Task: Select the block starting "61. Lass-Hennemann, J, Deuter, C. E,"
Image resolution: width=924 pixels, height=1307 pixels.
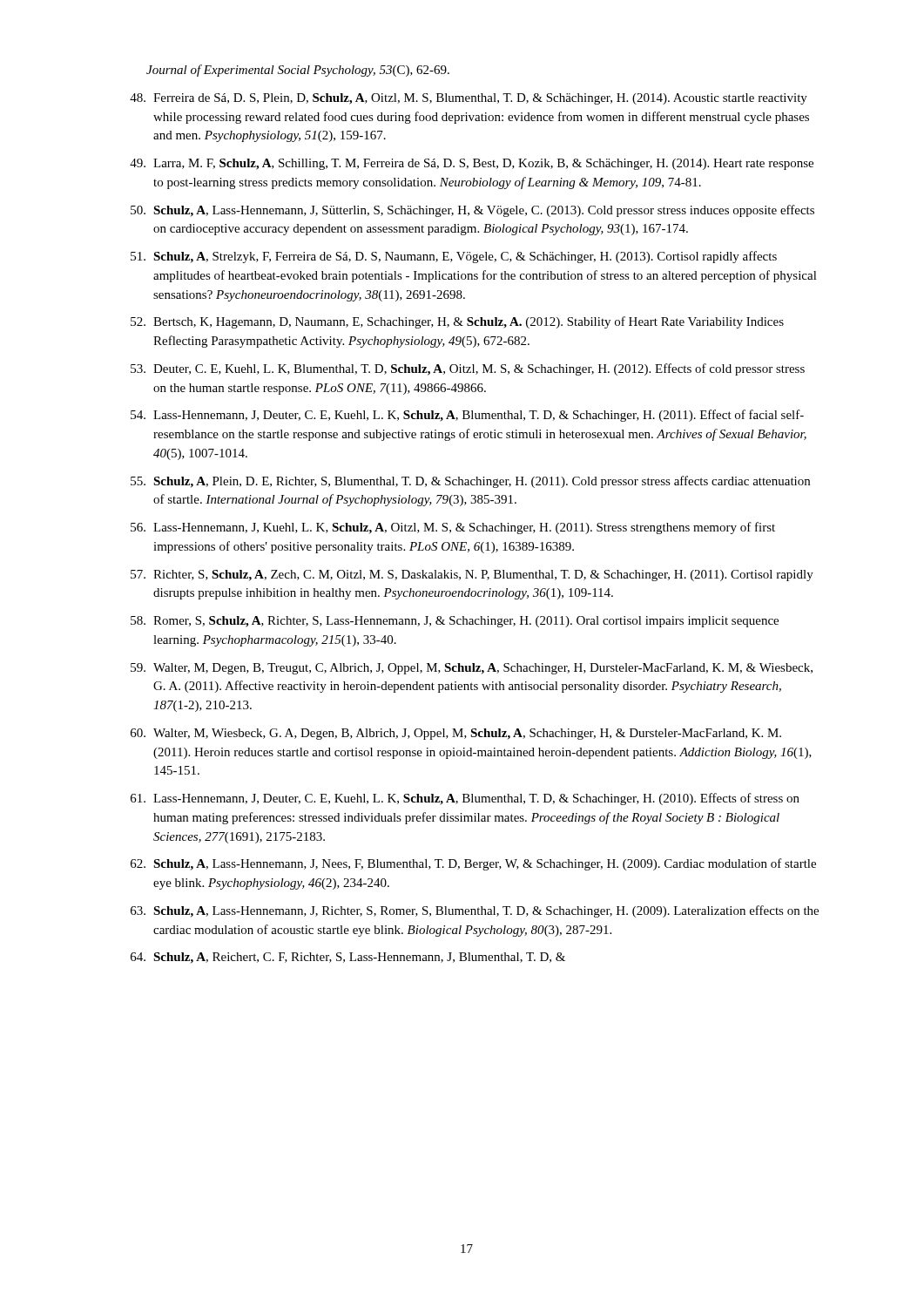Action: pyautogui.click(x=466, y=818)
